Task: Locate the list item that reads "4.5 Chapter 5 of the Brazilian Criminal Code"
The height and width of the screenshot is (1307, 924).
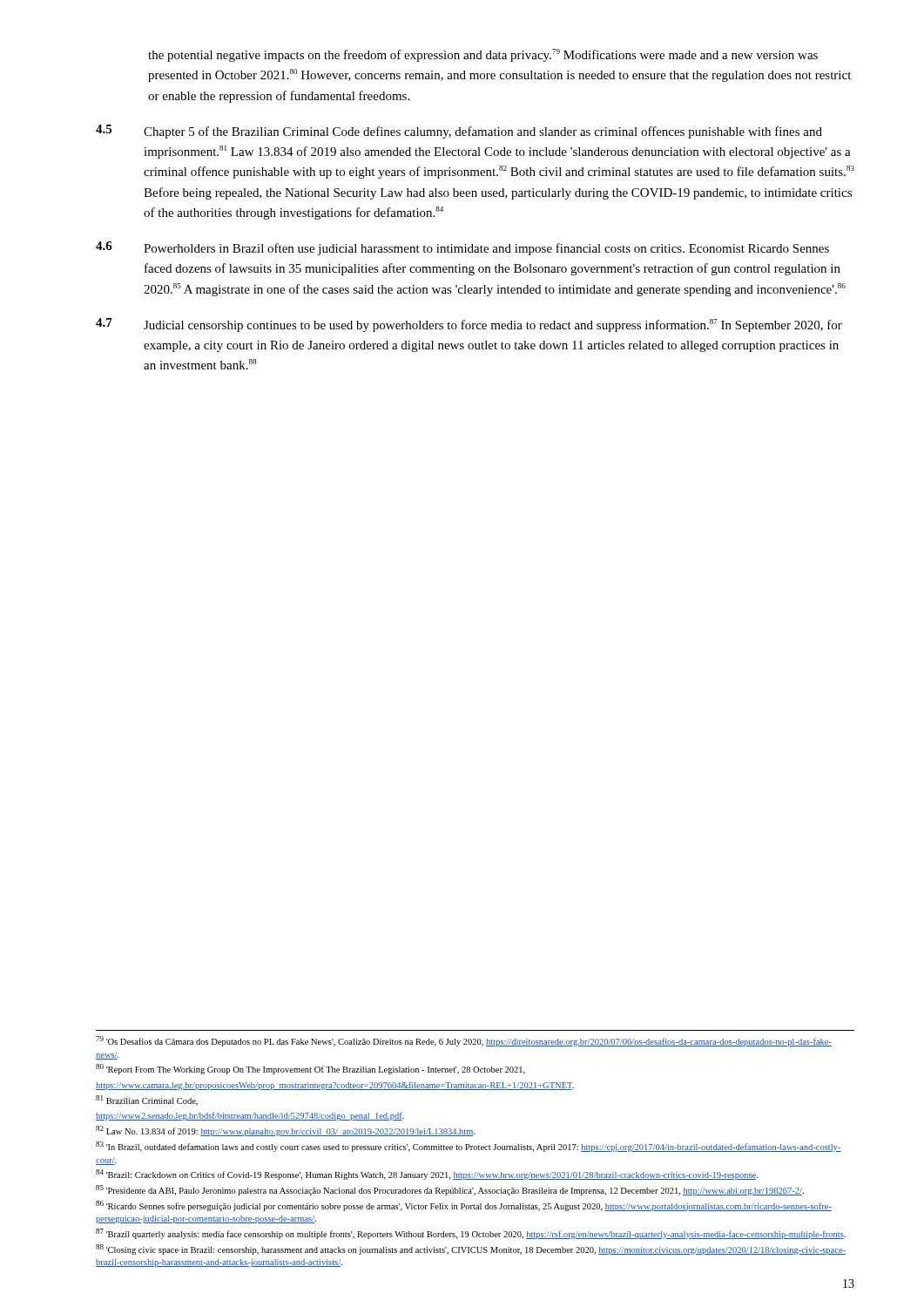Action: pyautogui.click(x=475, y=172)
